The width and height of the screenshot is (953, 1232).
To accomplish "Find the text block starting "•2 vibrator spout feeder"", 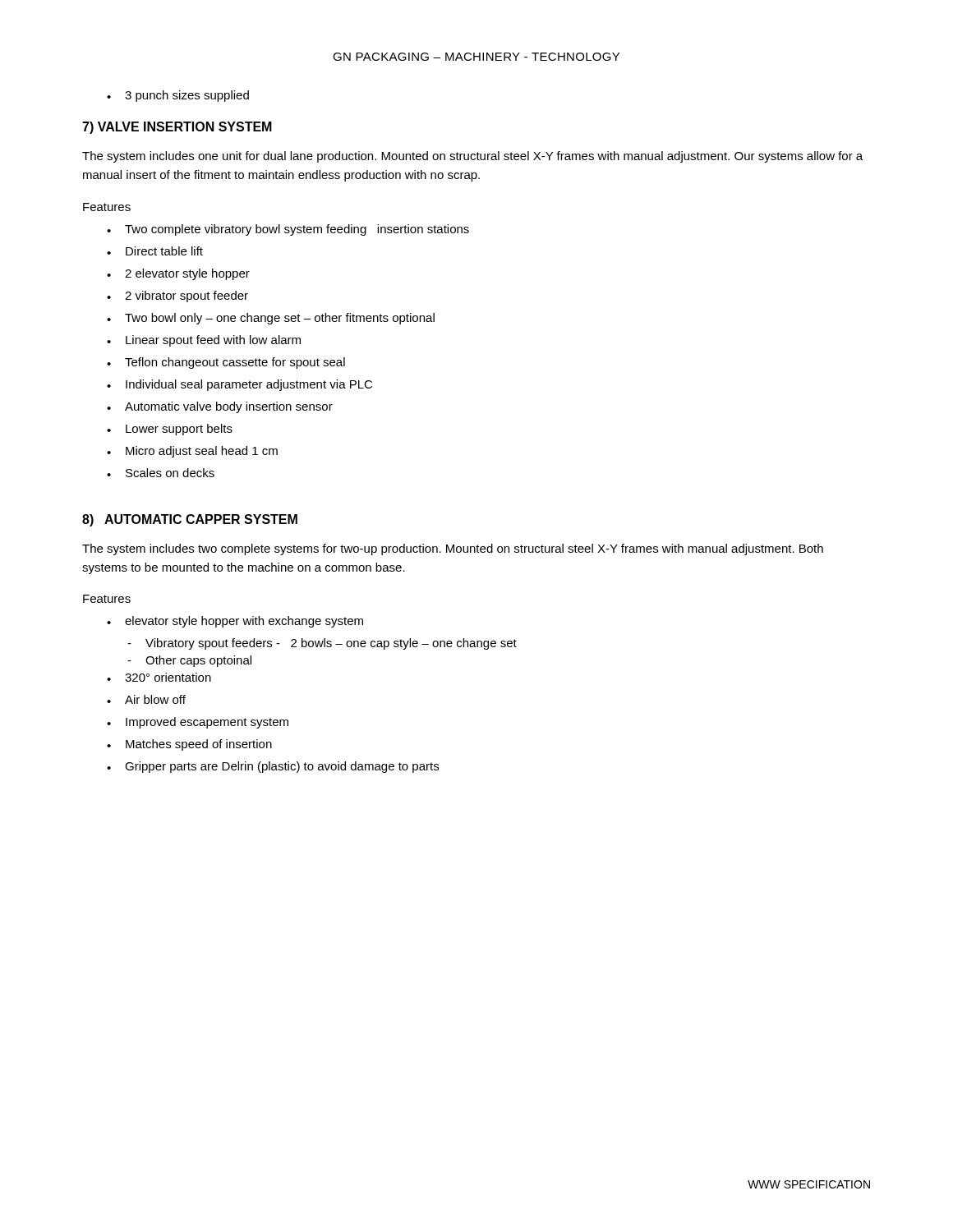I will 177,297.
